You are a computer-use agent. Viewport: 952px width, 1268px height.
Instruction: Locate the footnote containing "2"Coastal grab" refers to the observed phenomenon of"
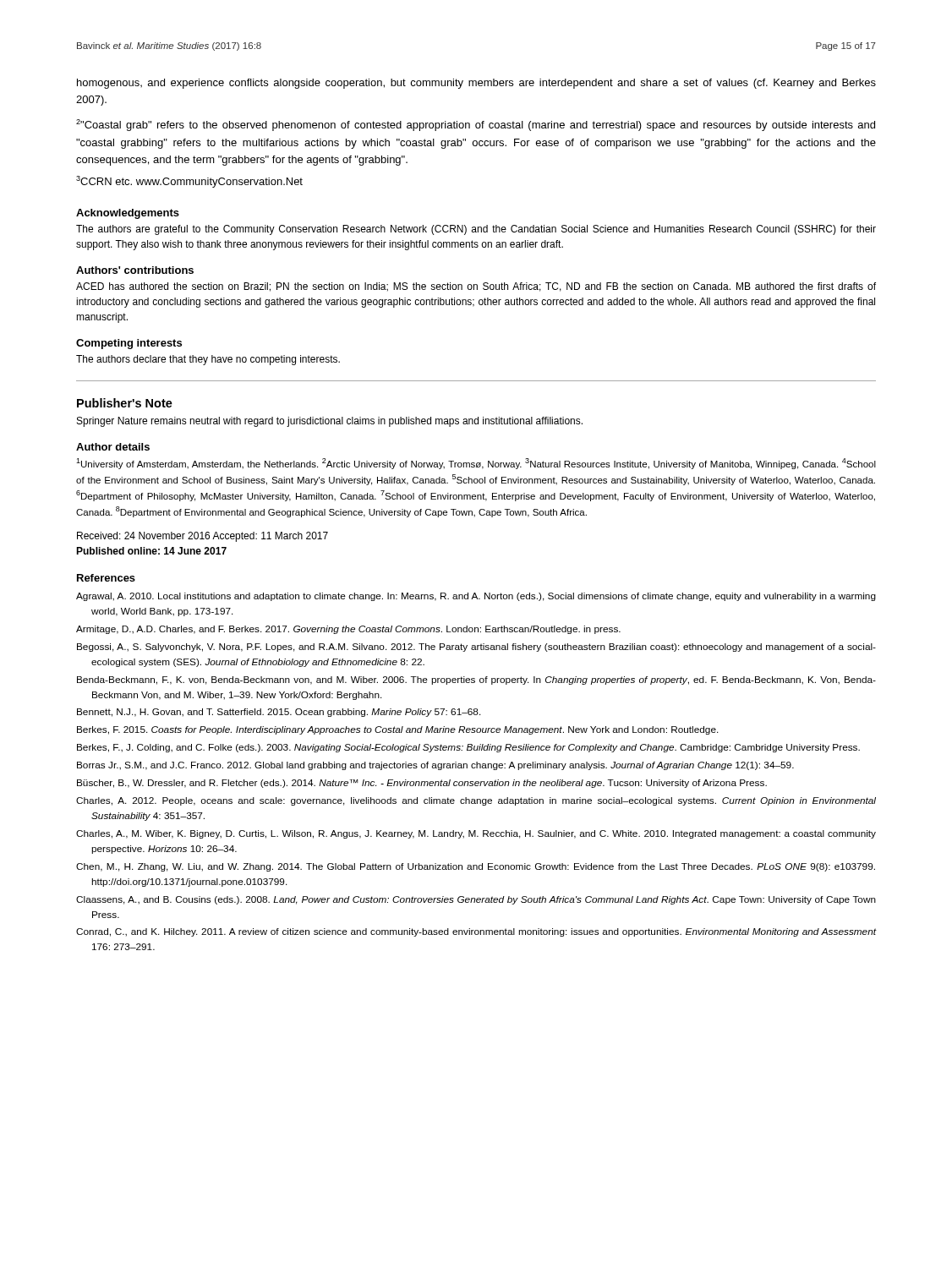coord(476,142)
